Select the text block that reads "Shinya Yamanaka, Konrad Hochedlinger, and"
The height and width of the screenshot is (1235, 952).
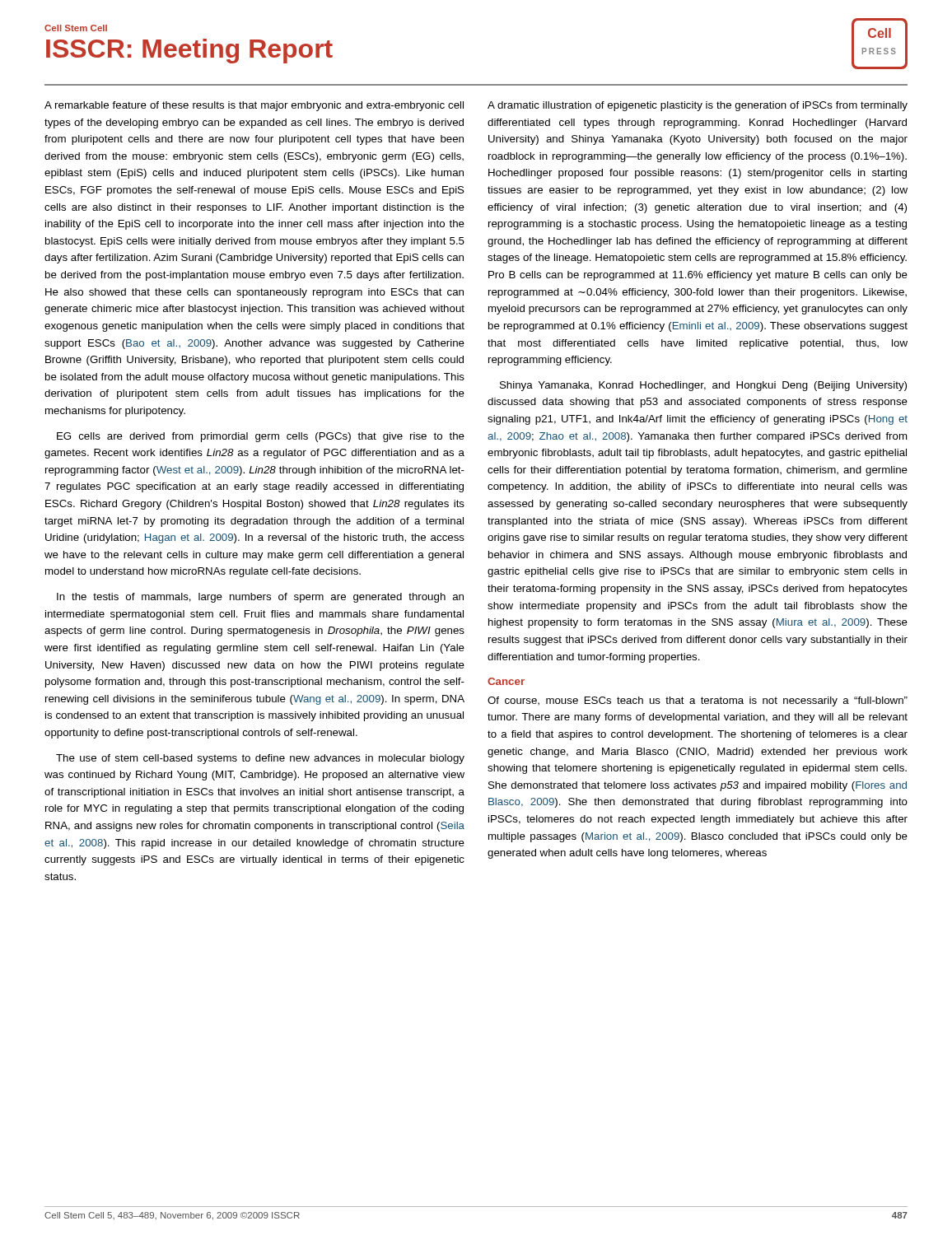pos(698,521)
